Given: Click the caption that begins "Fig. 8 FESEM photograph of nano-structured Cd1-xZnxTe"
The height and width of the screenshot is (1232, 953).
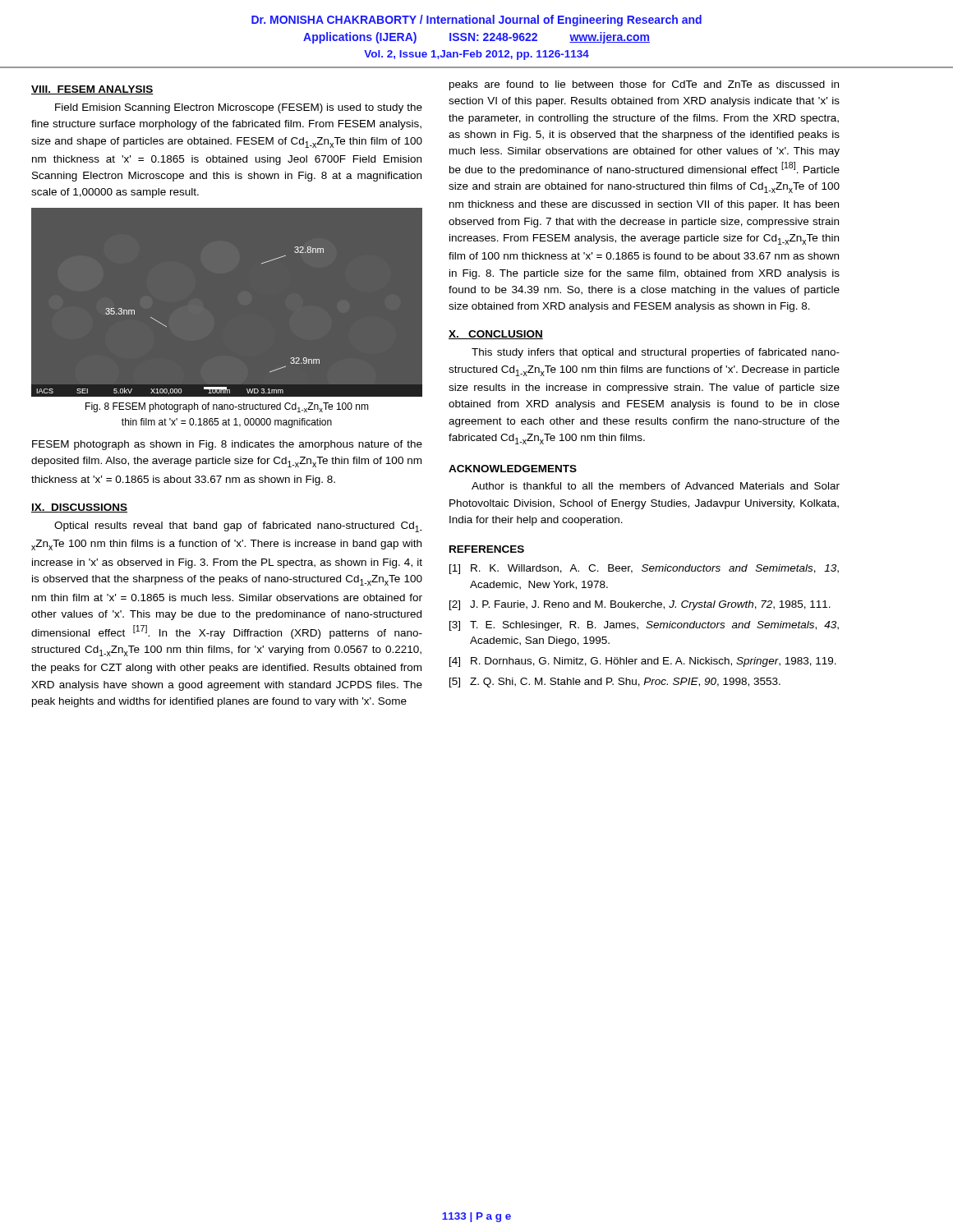Looking at the screenshot, I should (227, 414).
